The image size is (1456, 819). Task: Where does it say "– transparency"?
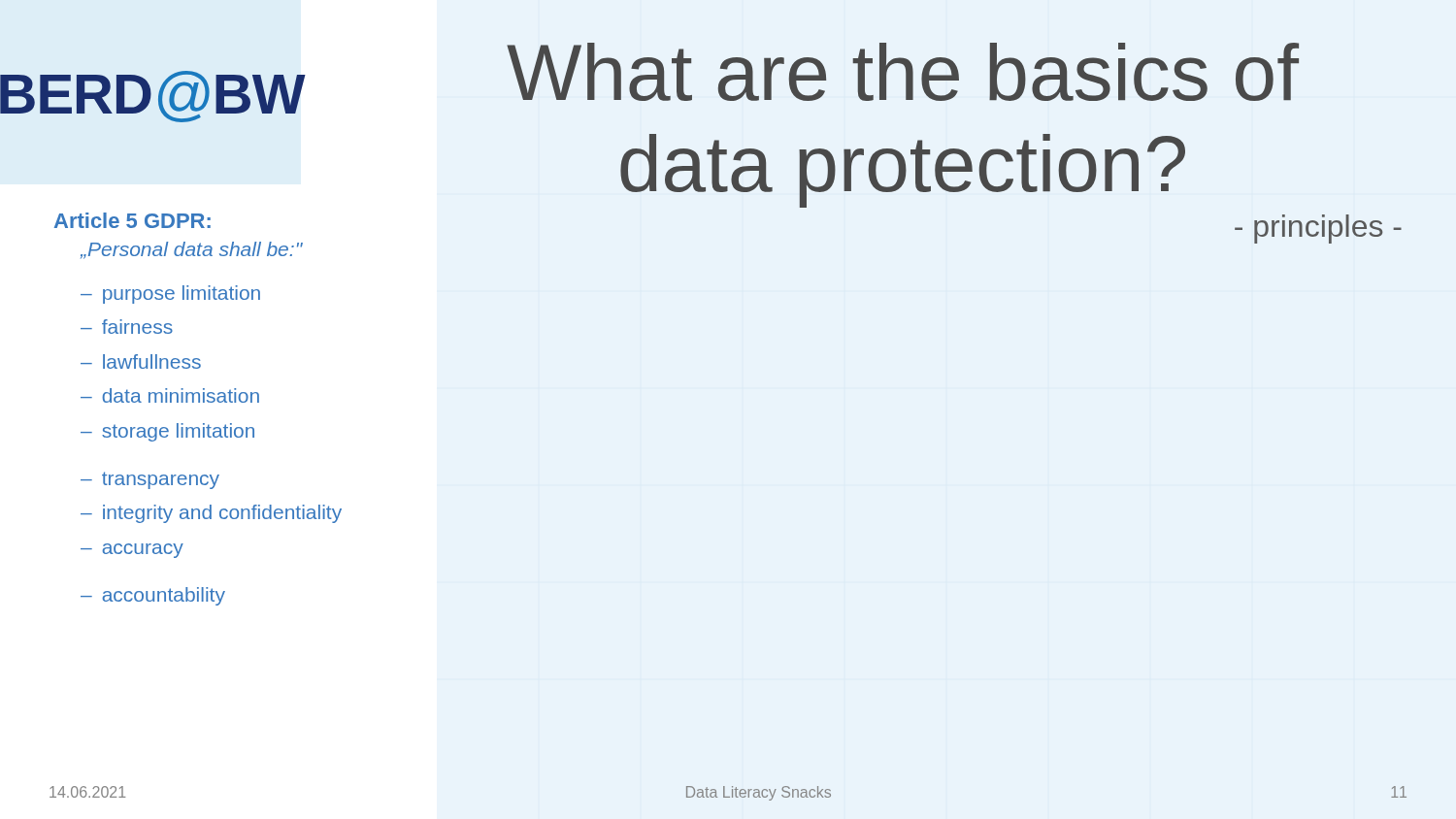tap(150, 478)
